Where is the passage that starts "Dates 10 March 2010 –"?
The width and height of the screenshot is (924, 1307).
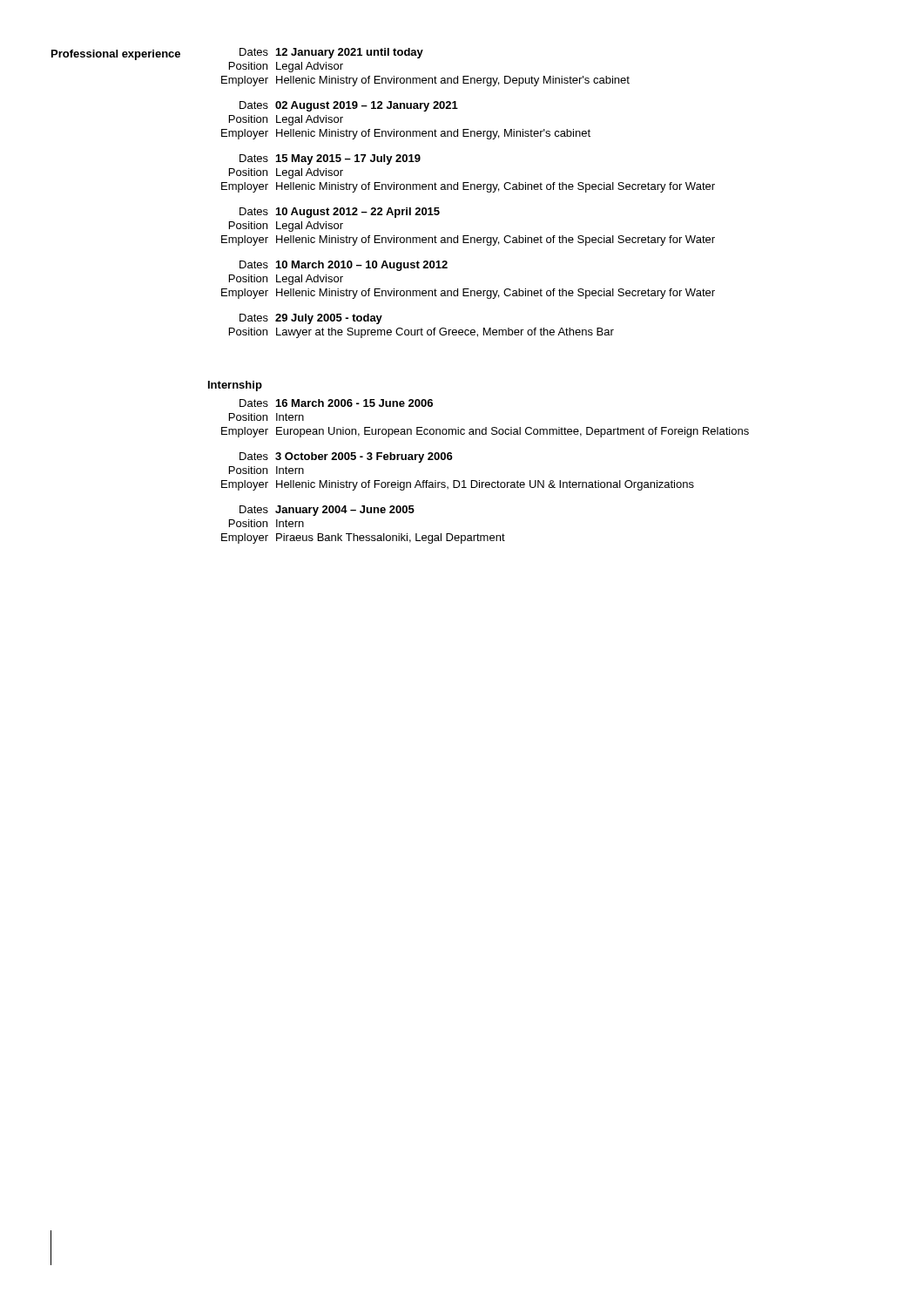pyautogui.click(x=540, y=278)
